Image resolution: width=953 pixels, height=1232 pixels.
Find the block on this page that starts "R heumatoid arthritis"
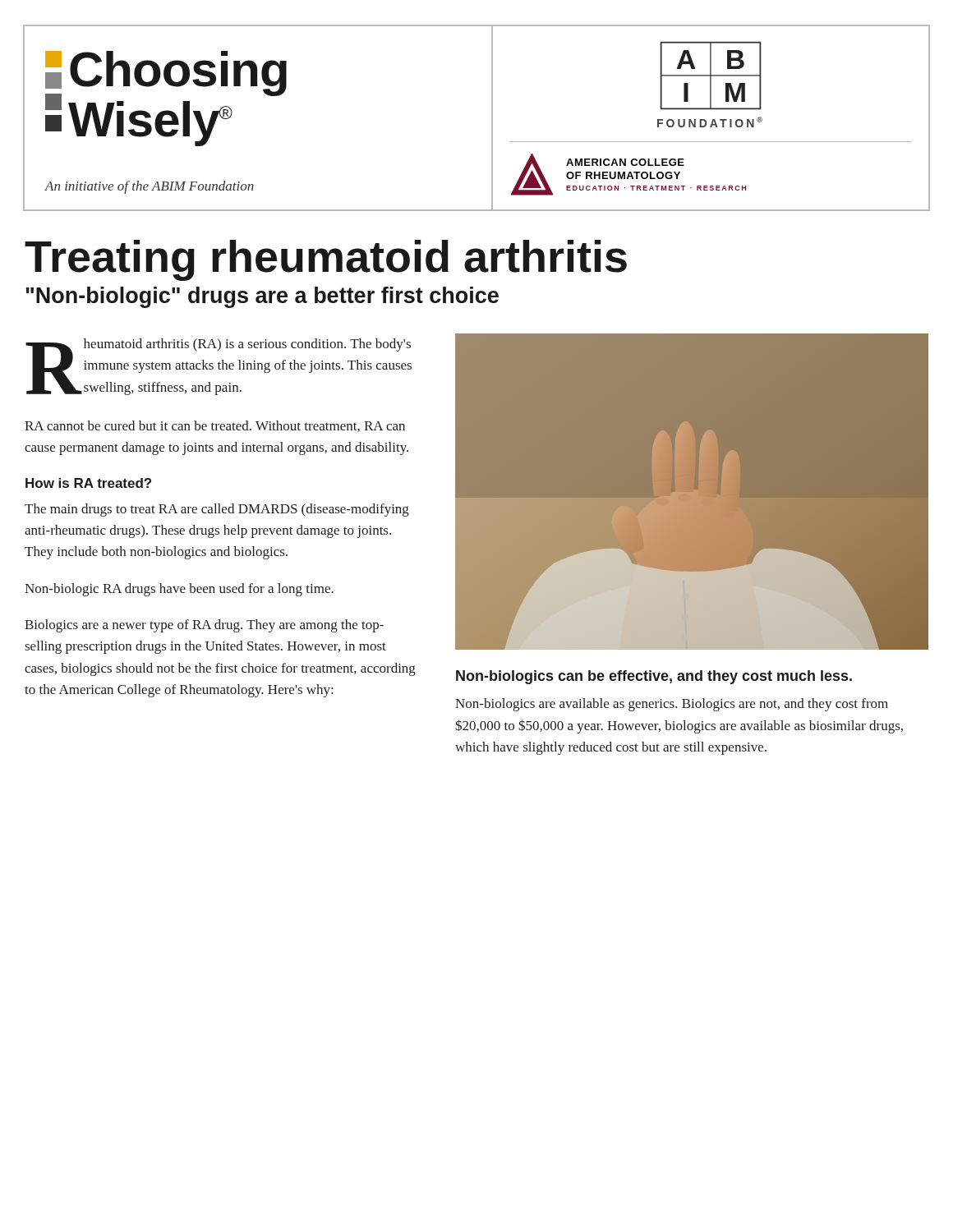[x=218, y=367]
